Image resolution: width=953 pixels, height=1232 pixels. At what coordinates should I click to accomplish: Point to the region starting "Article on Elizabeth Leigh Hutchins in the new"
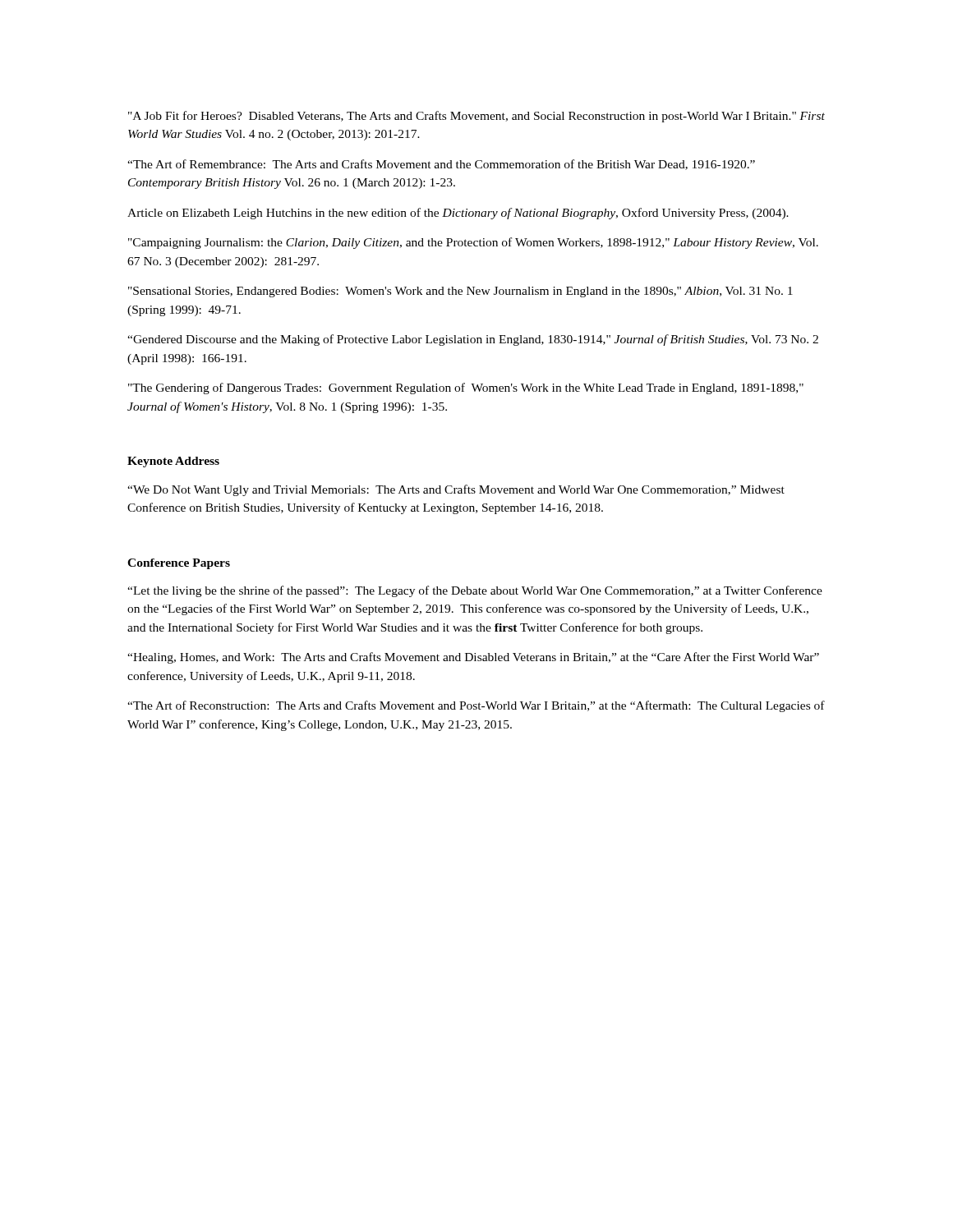pyautogui.click(x=458, y=212)
